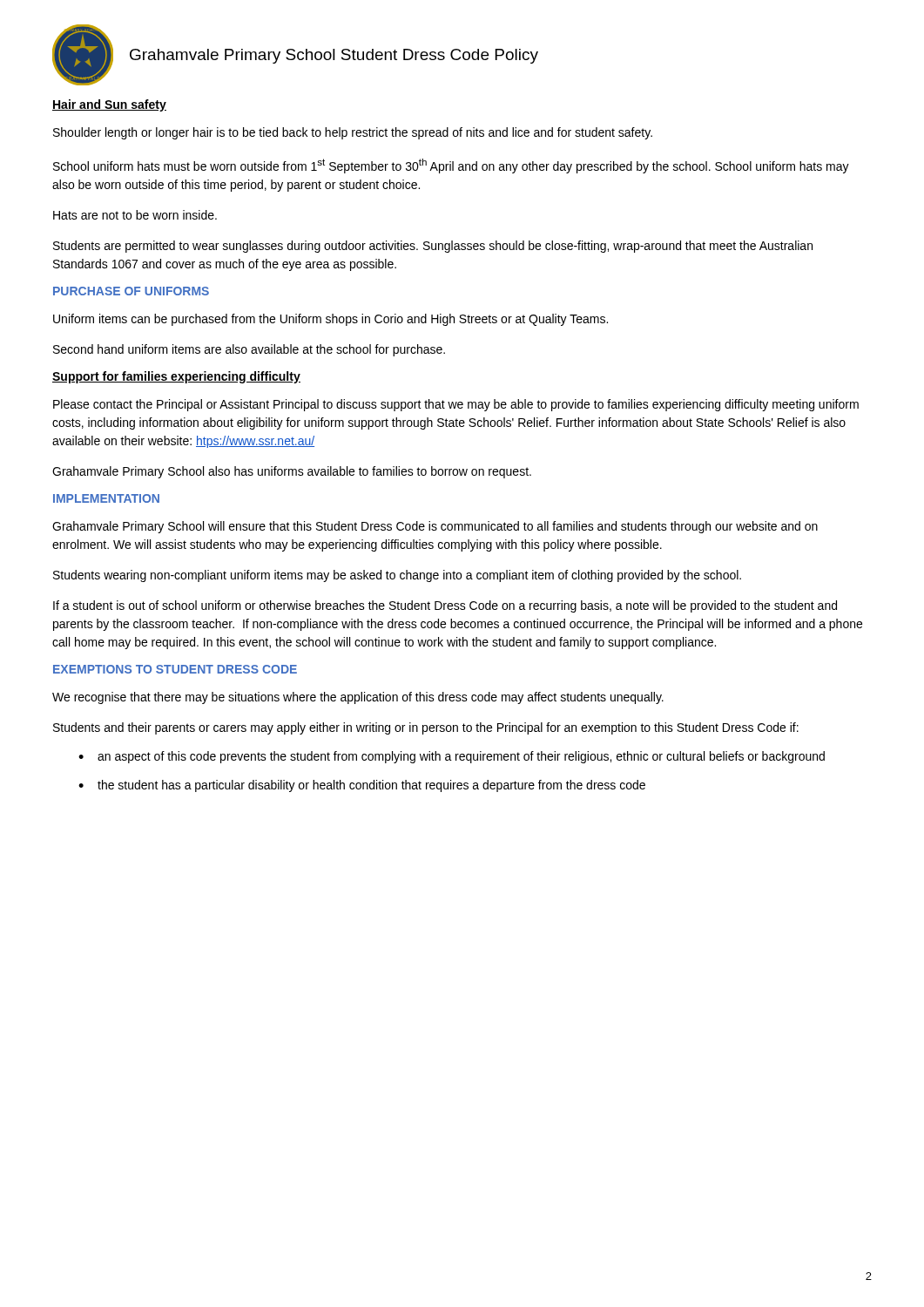Select the passage starting "• the student"
This screenshot has height=1307, width=924.
[475, 787]
